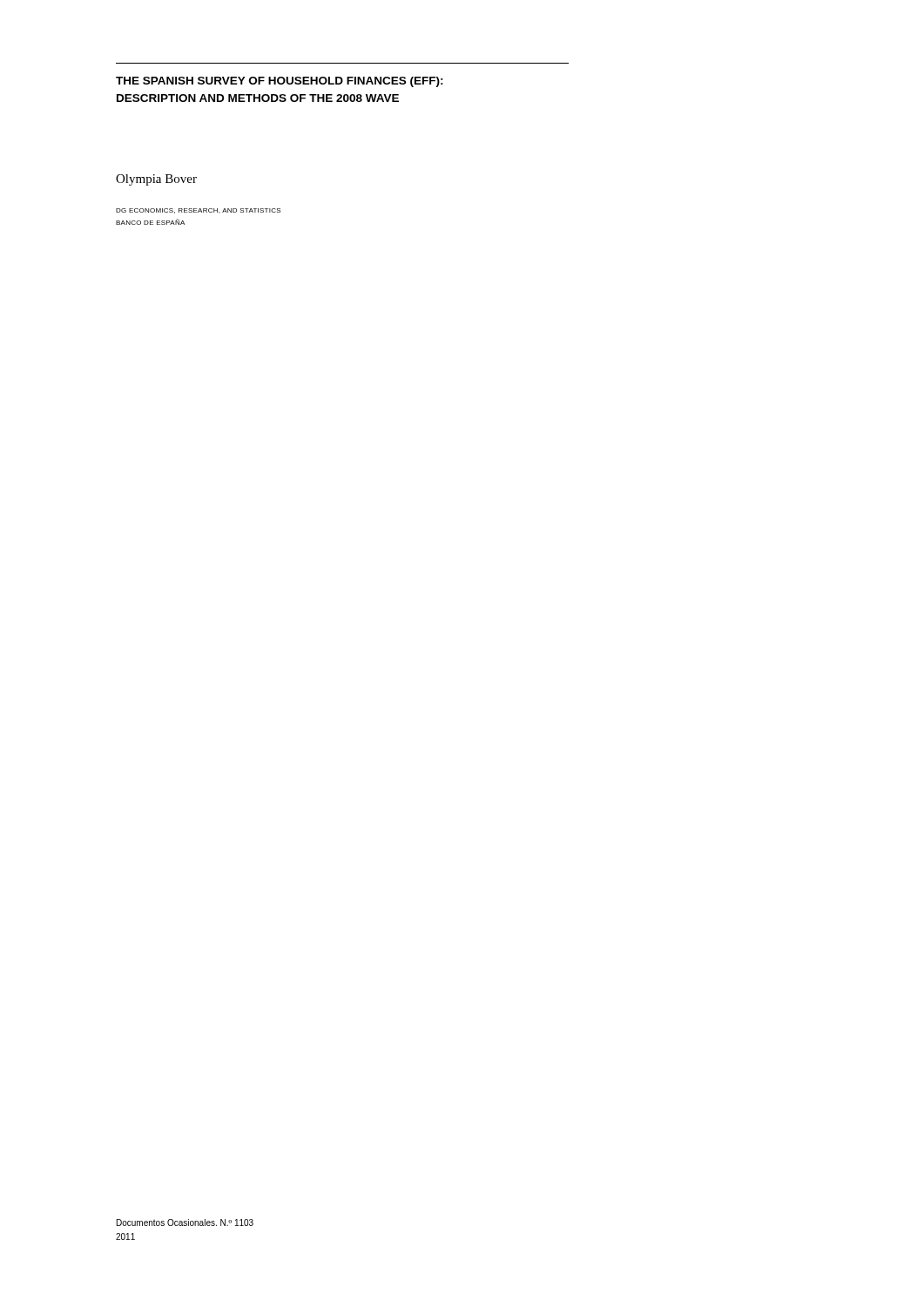Select the element starting "Olympia Bover"
Image resolution: width=924 pixels, height=1307 pixels.
coord(156,179)
